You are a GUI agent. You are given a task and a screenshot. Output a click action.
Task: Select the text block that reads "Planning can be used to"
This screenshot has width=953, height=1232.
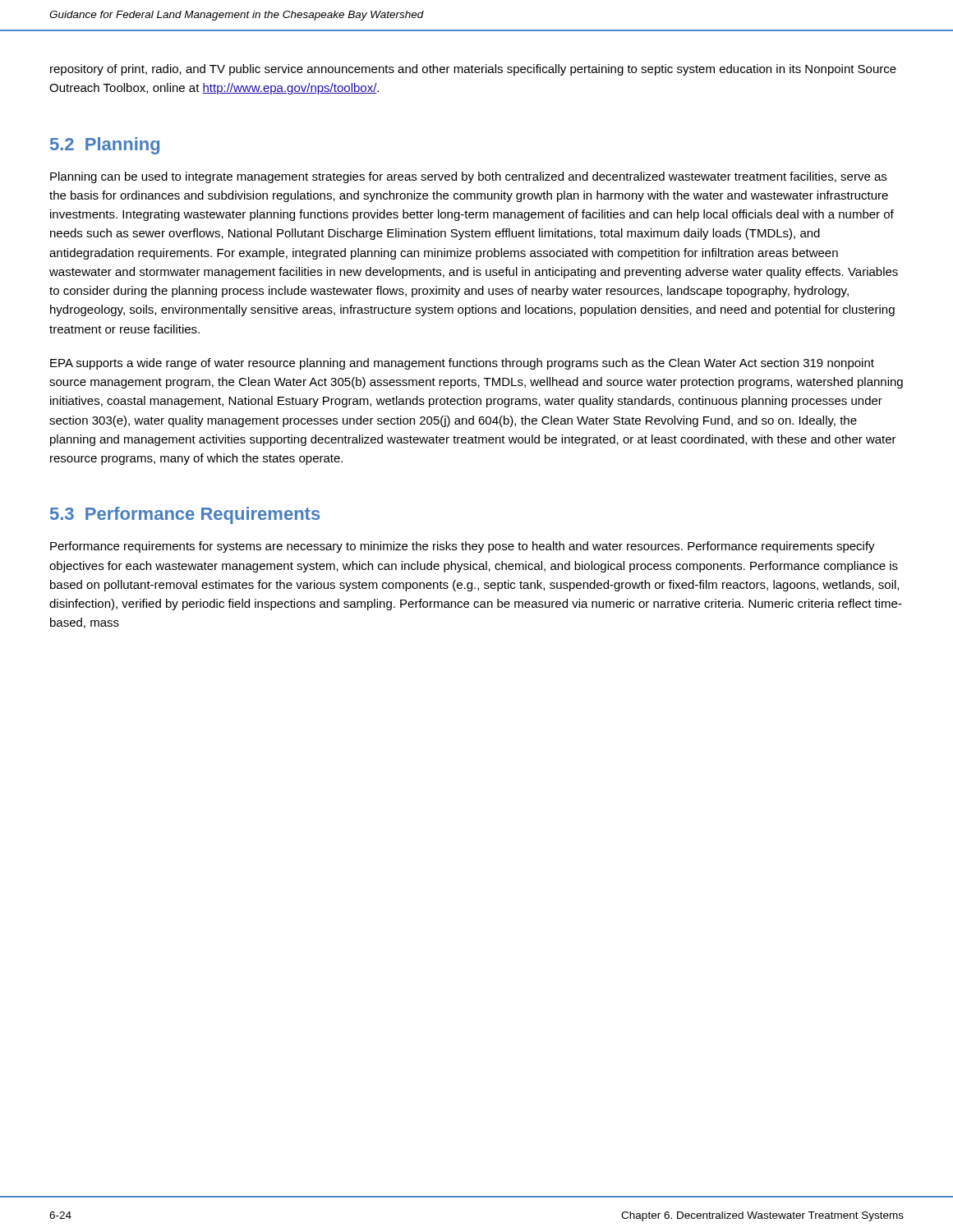click(474, 252)
